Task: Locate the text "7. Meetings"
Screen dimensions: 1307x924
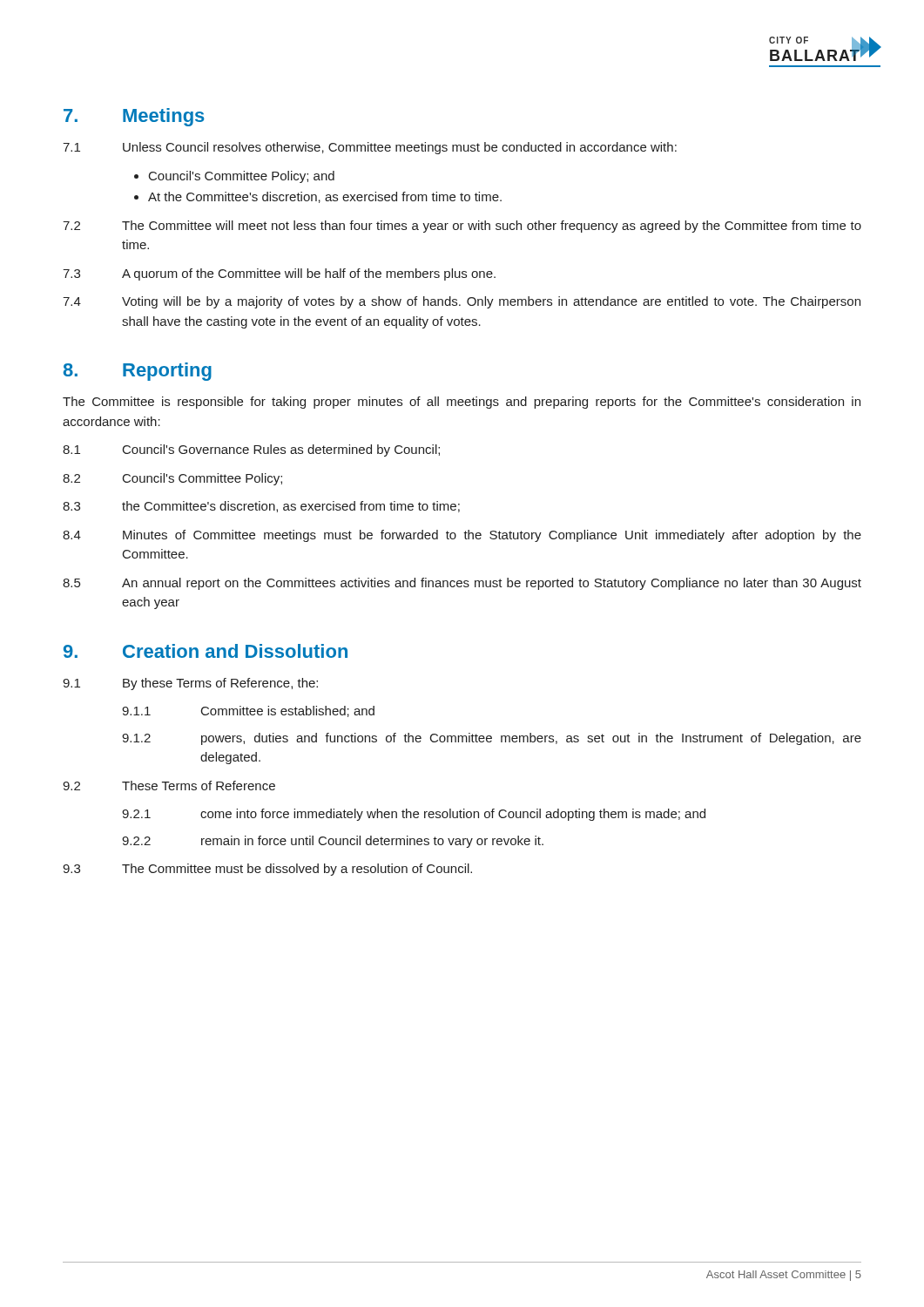Action: pyautogui.click(x=134, y=116)
